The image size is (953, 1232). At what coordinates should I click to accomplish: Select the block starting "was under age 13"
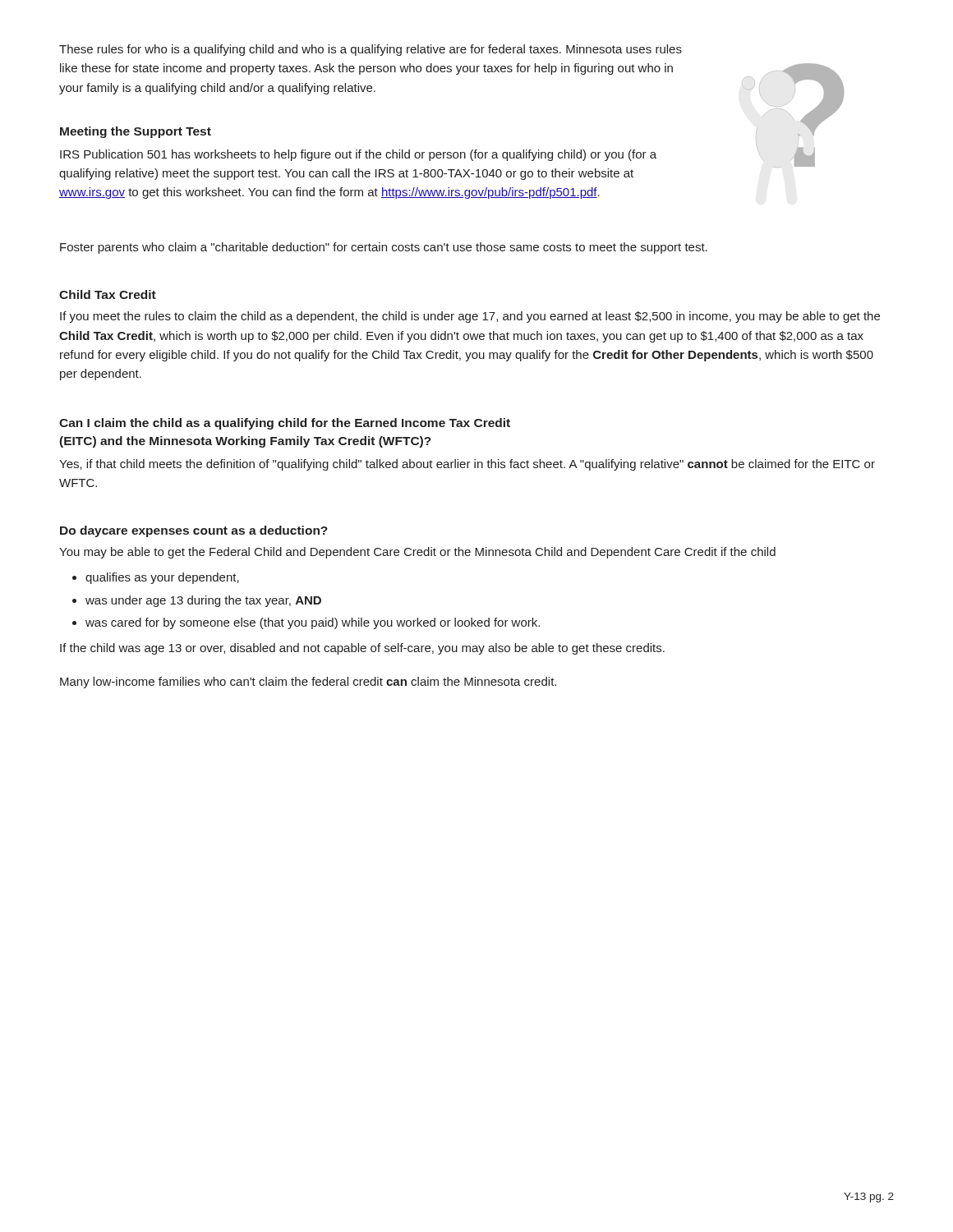pos(204,600)
